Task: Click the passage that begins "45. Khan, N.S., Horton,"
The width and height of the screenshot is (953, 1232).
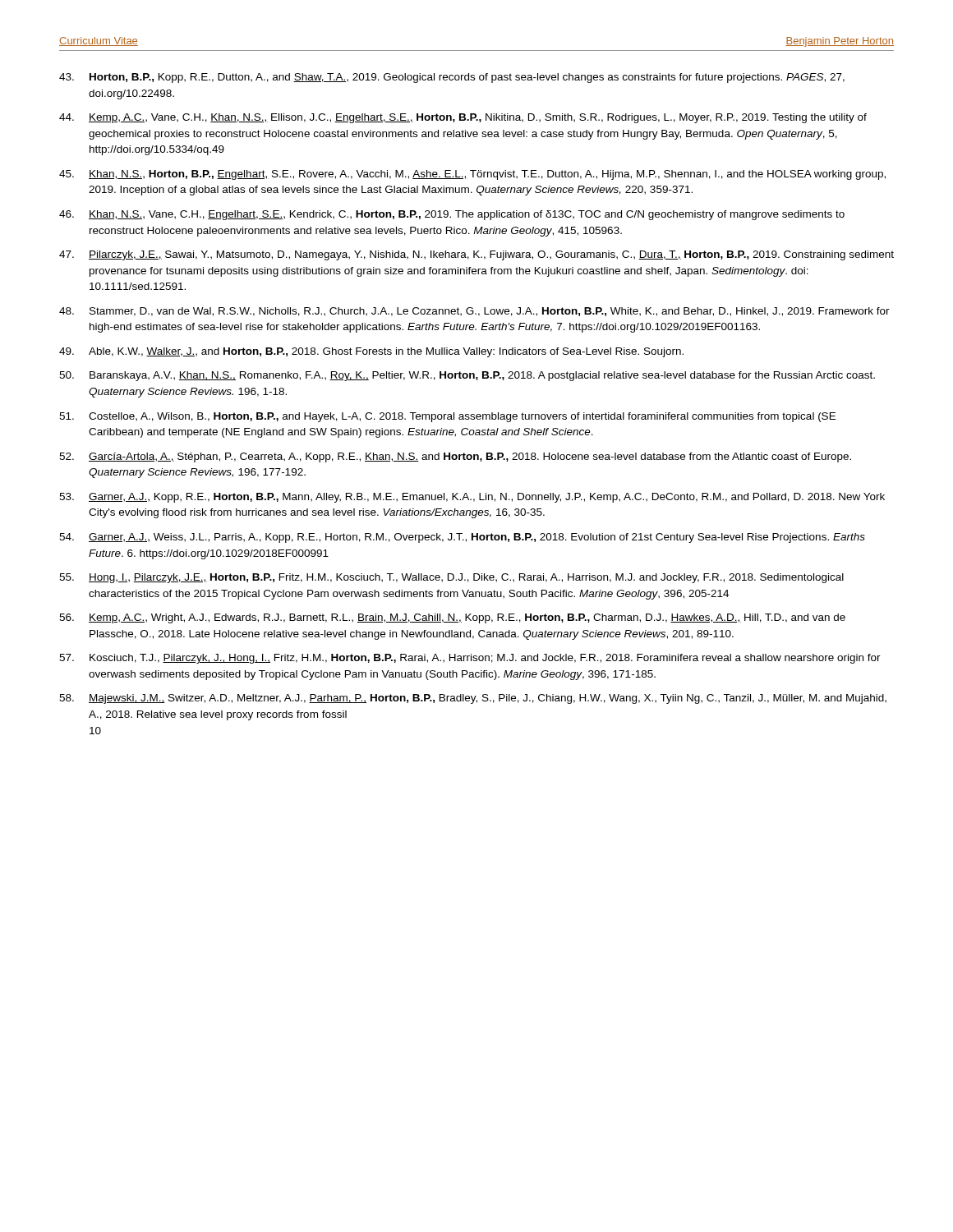Action: pyautogui.click(x=476, y=182)
